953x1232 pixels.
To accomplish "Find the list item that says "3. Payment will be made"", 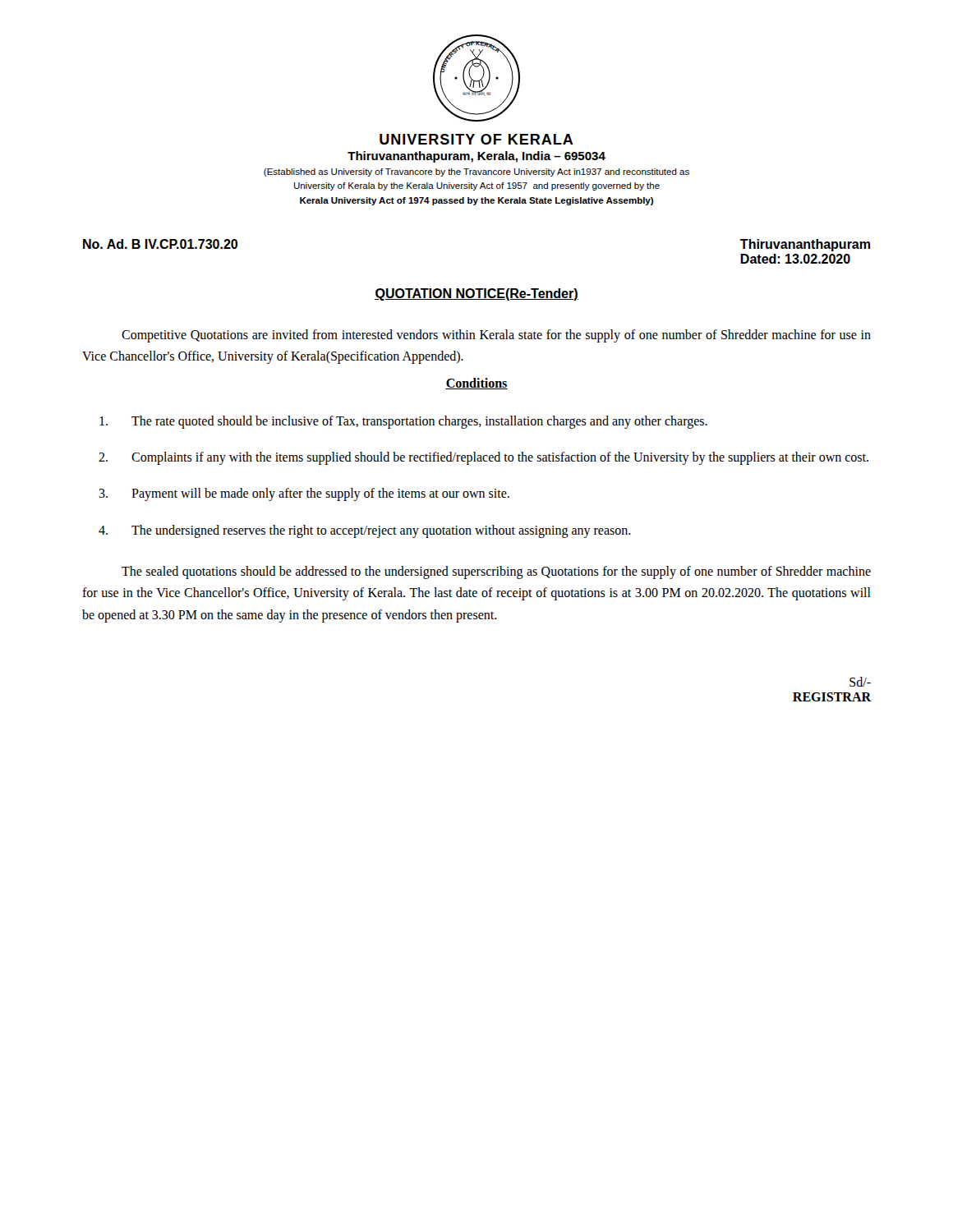I will tap(304, 494).
